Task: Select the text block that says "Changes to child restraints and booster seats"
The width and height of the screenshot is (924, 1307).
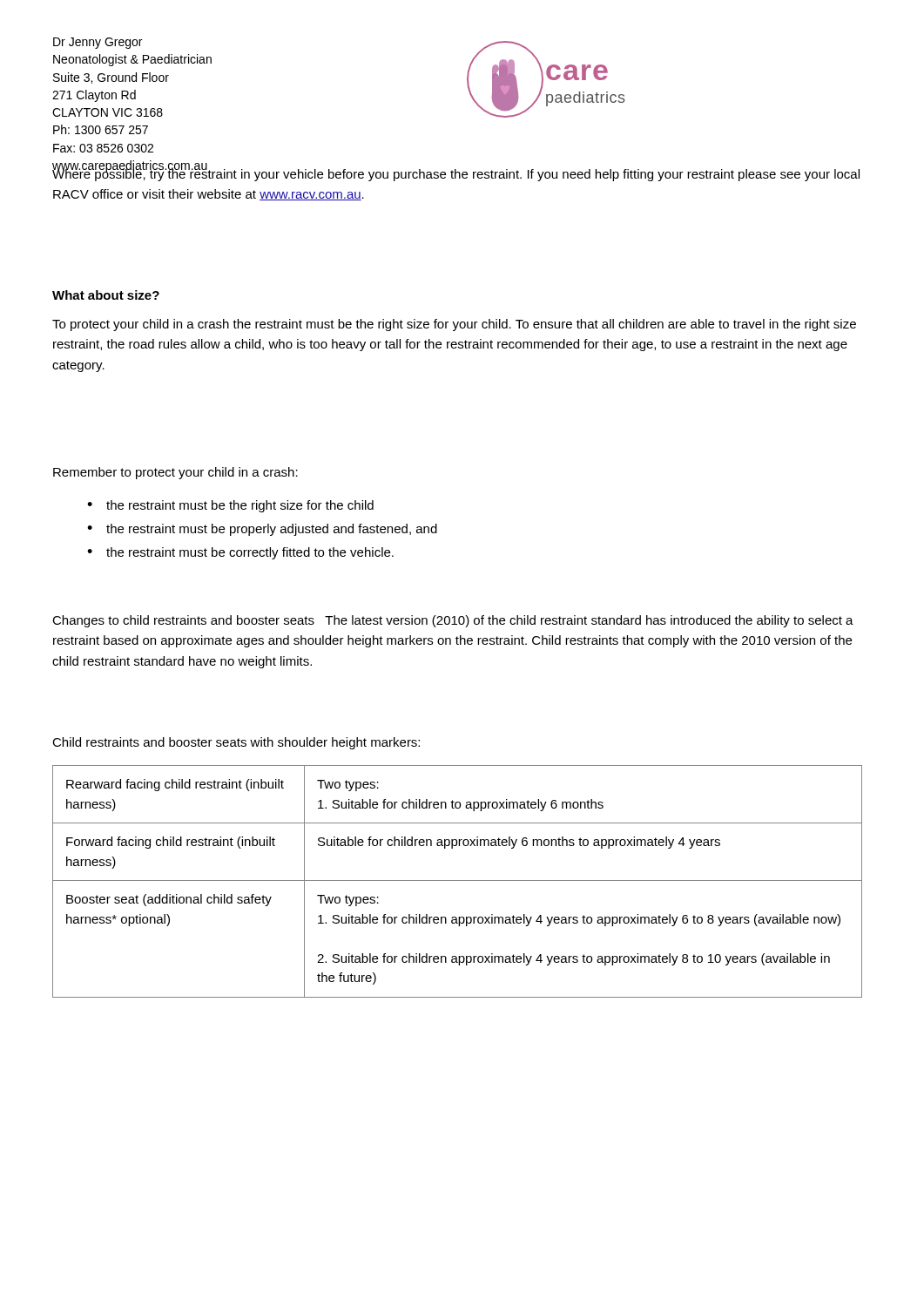Action: coord(453,640)
